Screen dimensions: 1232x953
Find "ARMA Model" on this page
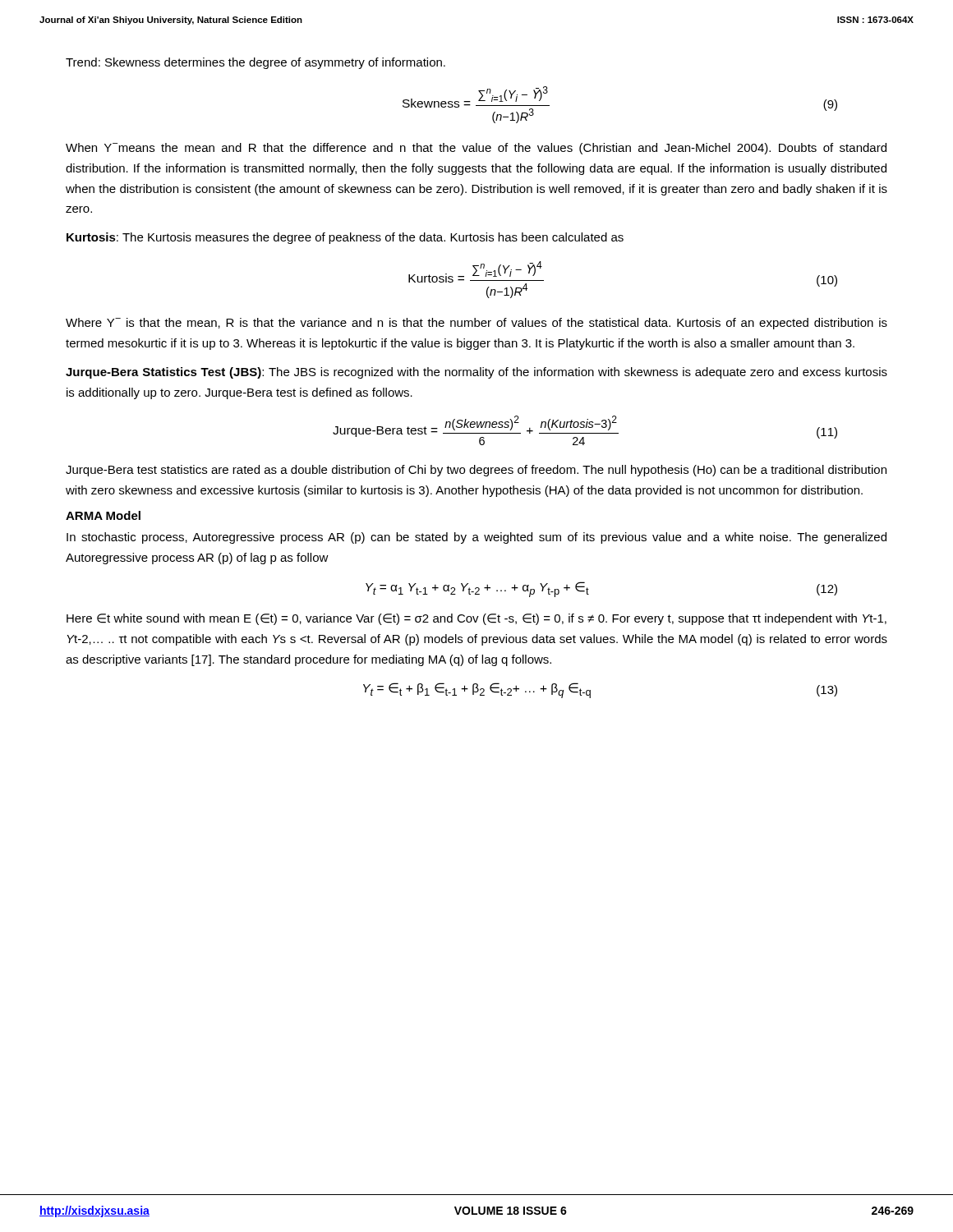[103, 516]
